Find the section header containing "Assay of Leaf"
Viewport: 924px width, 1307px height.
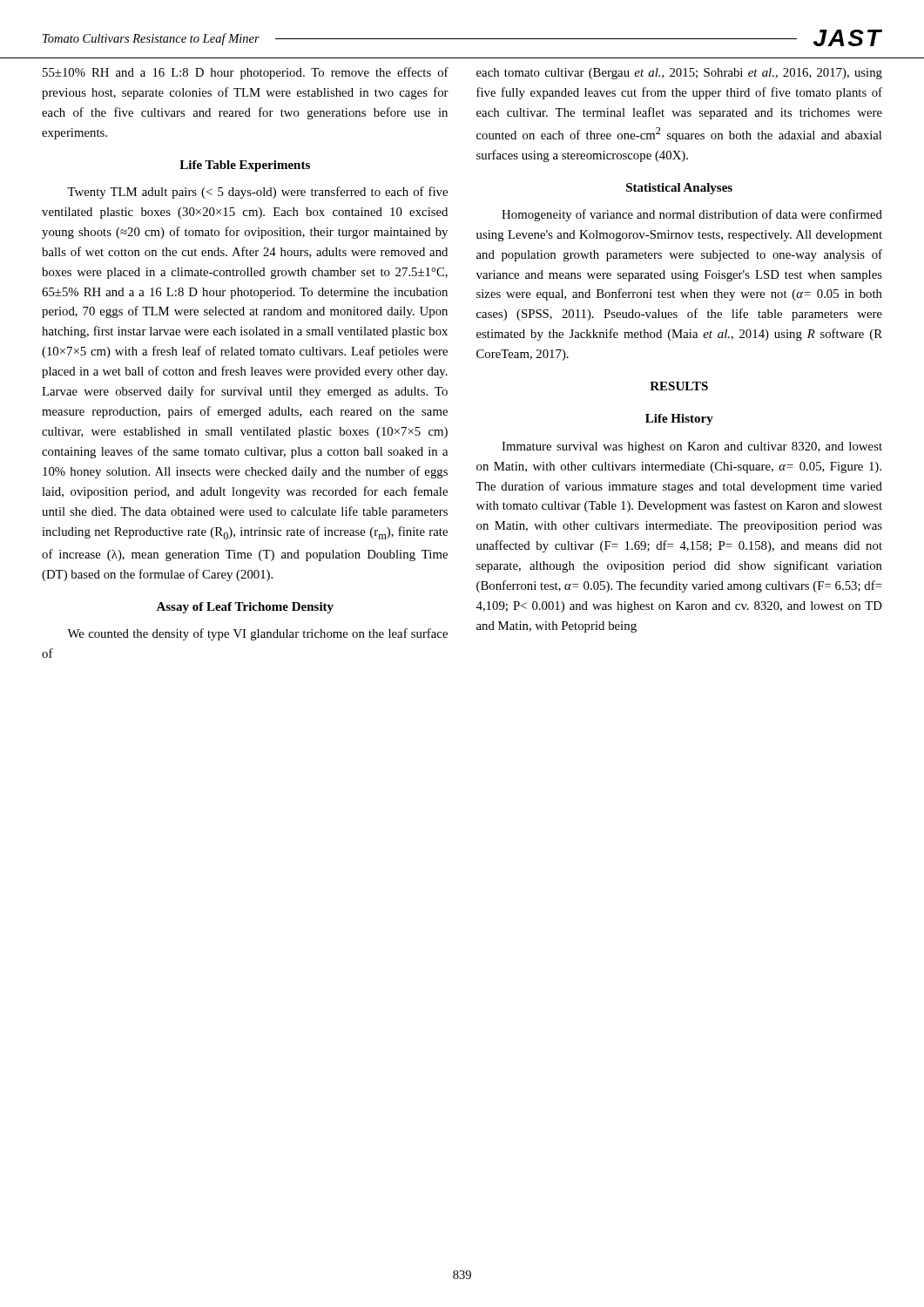245,606
